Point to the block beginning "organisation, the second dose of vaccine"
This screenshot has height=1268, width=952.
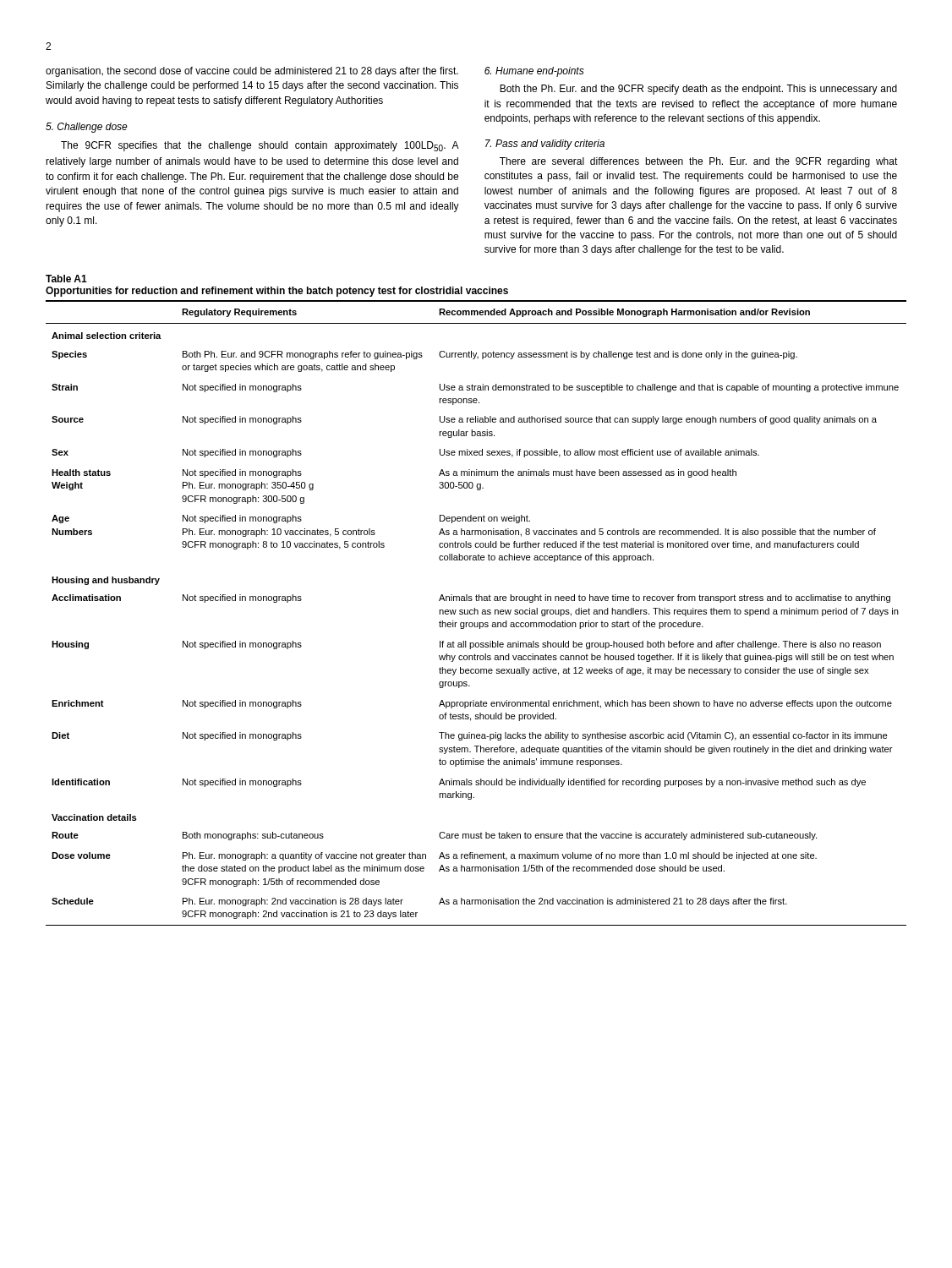point(252,86)
